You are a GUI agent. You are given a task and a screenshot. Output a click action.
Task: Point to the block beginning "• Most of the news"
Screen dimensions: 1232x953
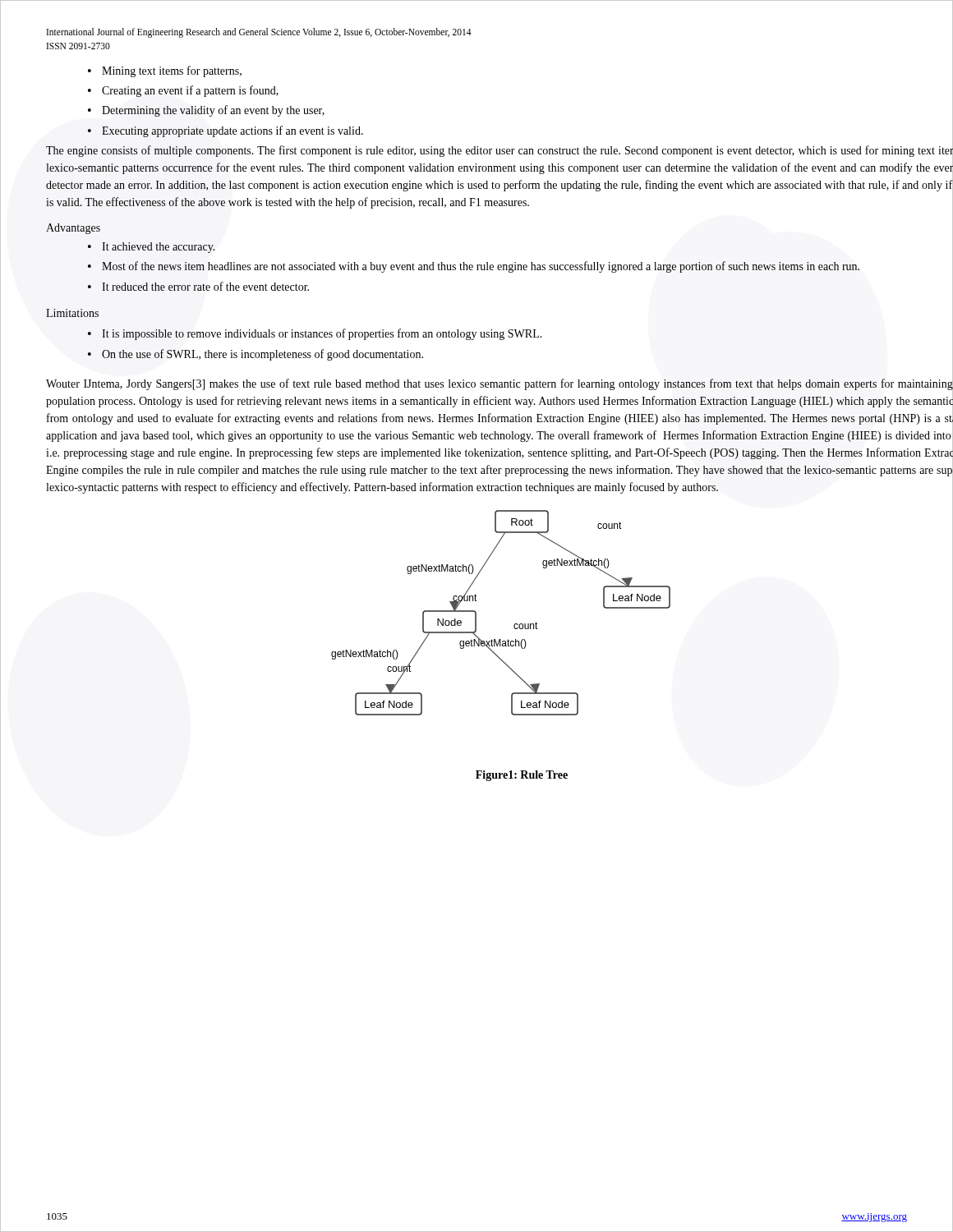point(520,267)
